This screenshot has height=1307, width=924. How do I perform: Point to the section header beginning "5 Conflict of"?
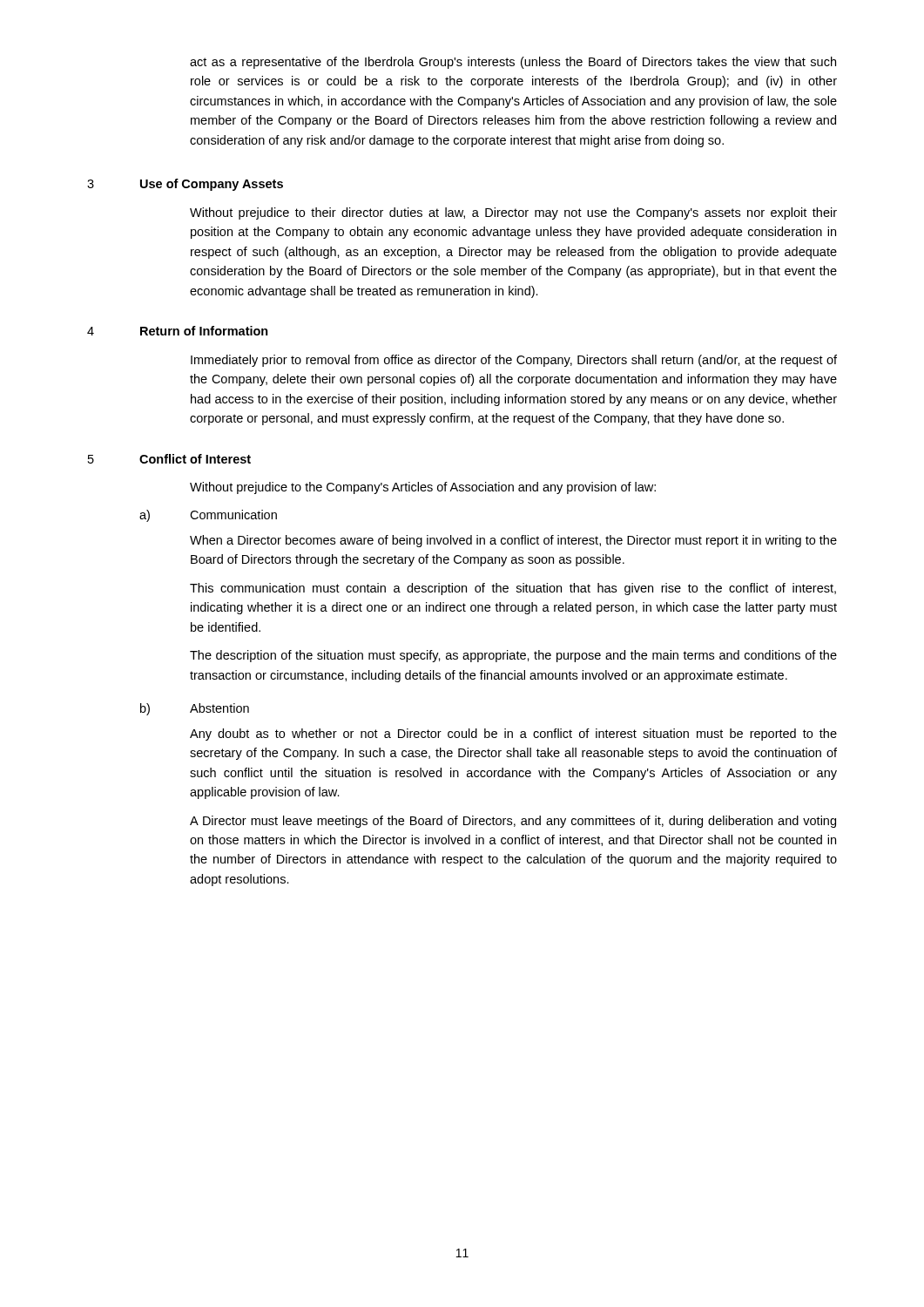coord(462,669)
